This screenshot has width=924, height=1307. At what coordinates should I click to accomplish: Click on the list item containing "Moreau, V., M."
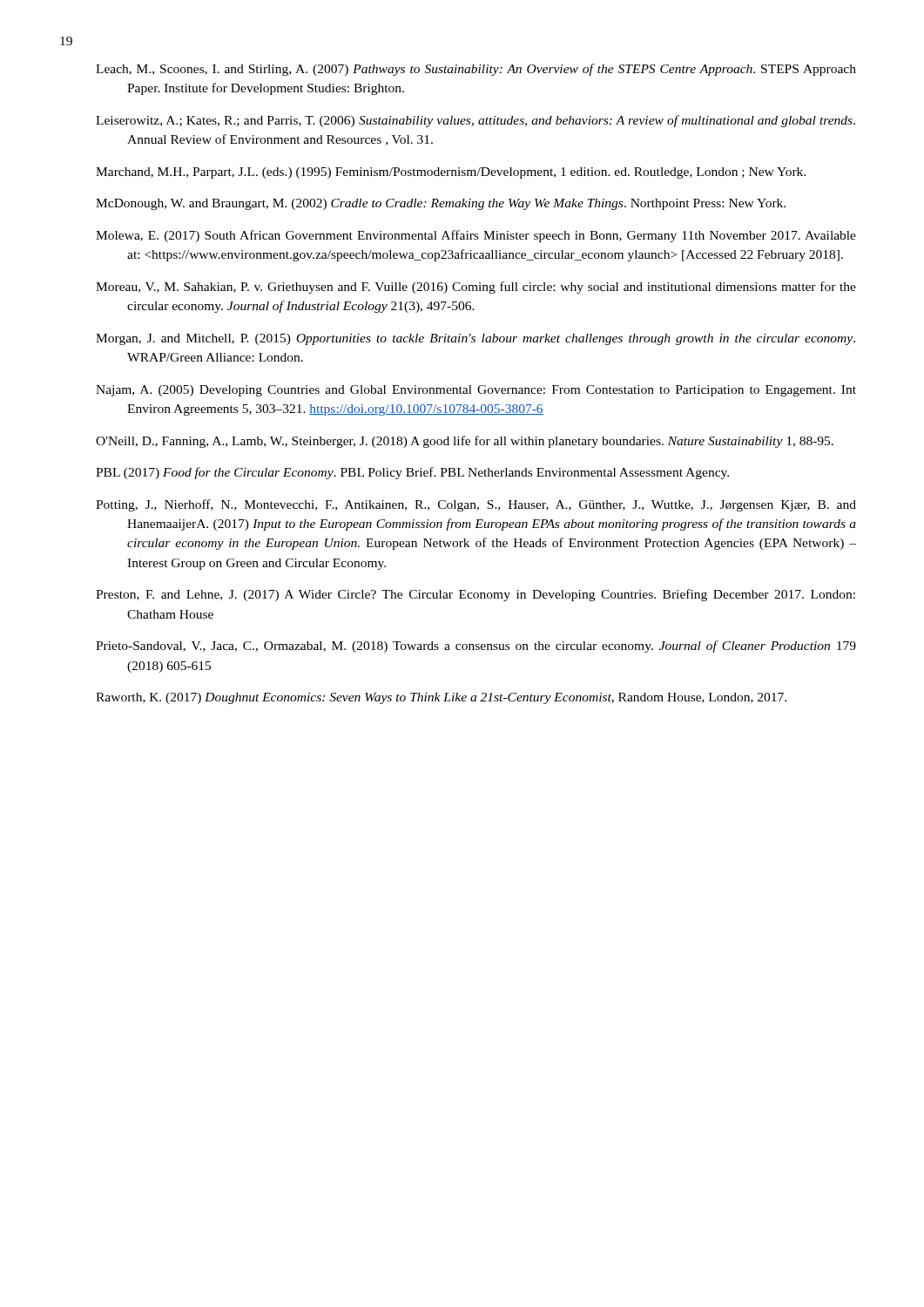click(x=476, y=296)
